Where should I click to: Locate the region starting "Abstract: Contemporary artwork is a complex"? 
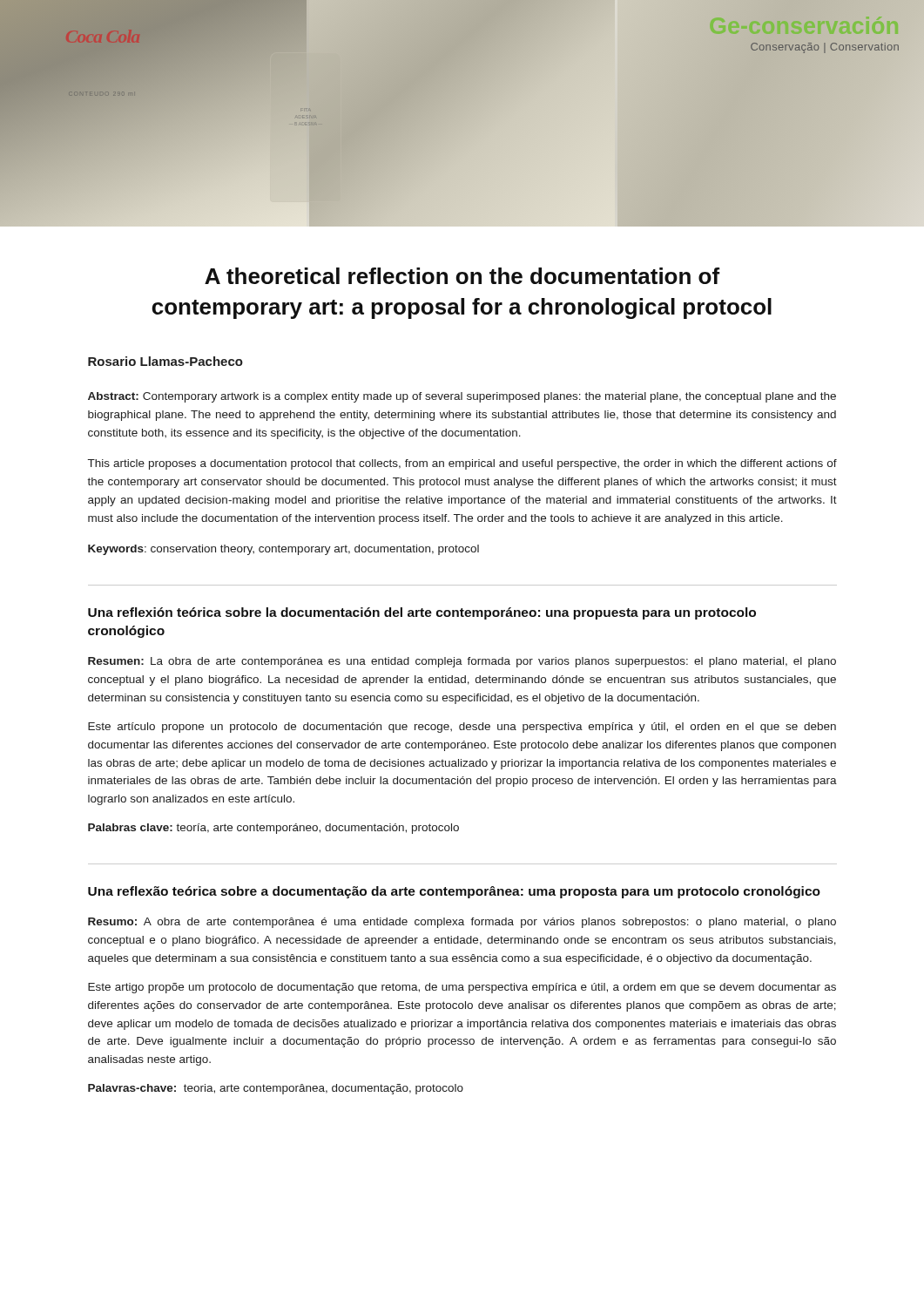tap(462, 415)
